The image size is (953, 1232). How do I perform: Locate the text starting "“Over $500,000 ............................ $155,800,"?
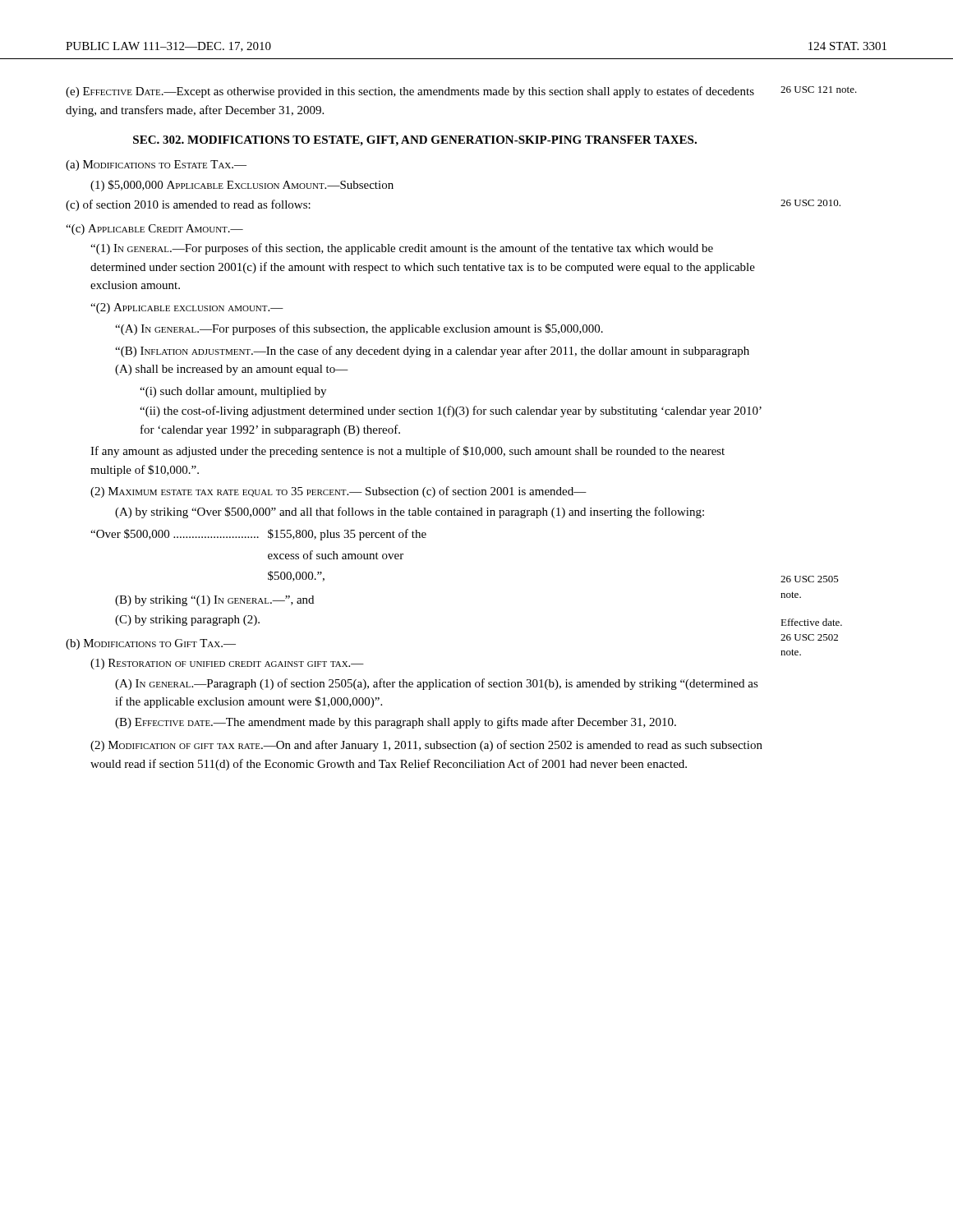tap(258, 555)
